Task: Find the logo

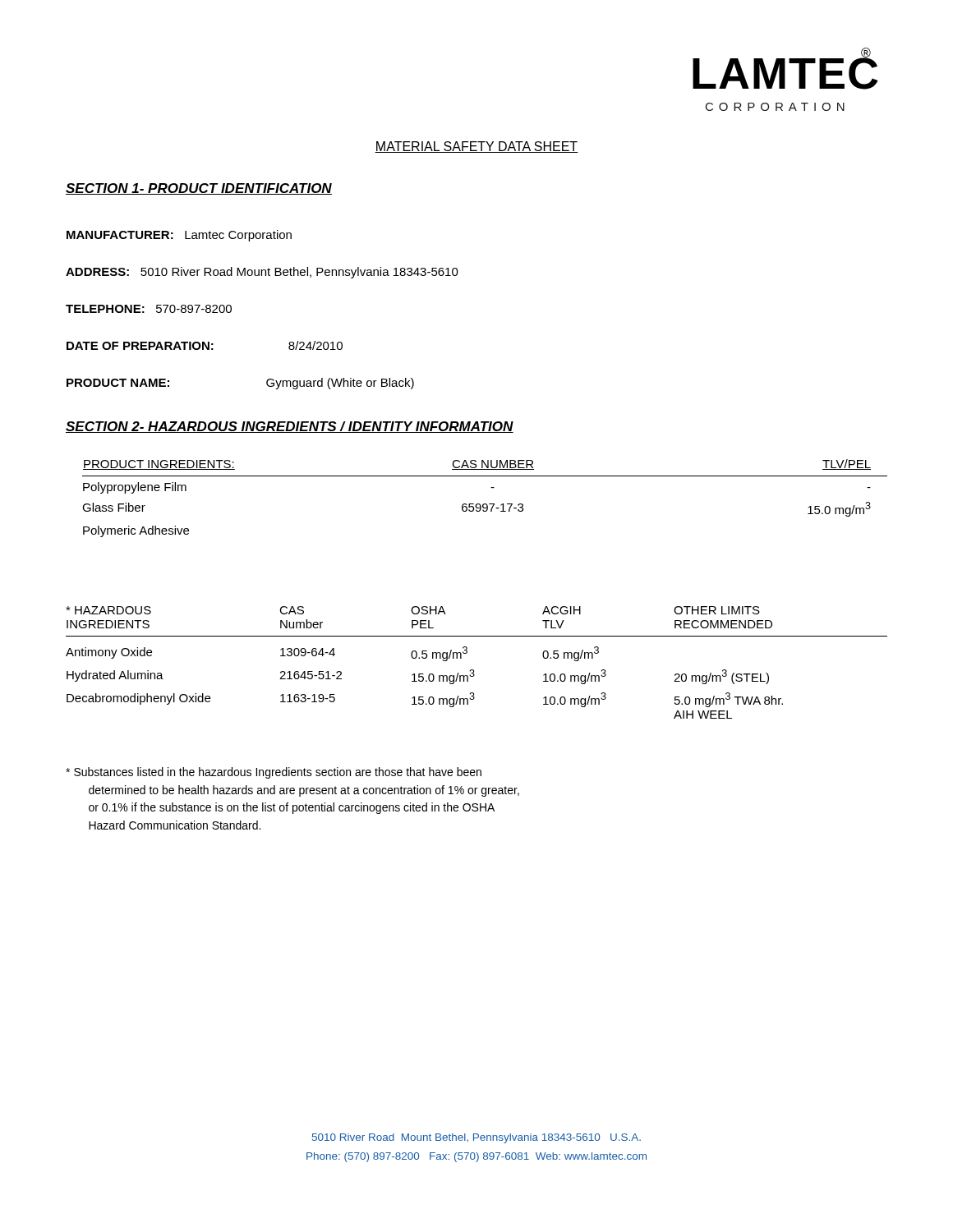Action: click(780, 78)
